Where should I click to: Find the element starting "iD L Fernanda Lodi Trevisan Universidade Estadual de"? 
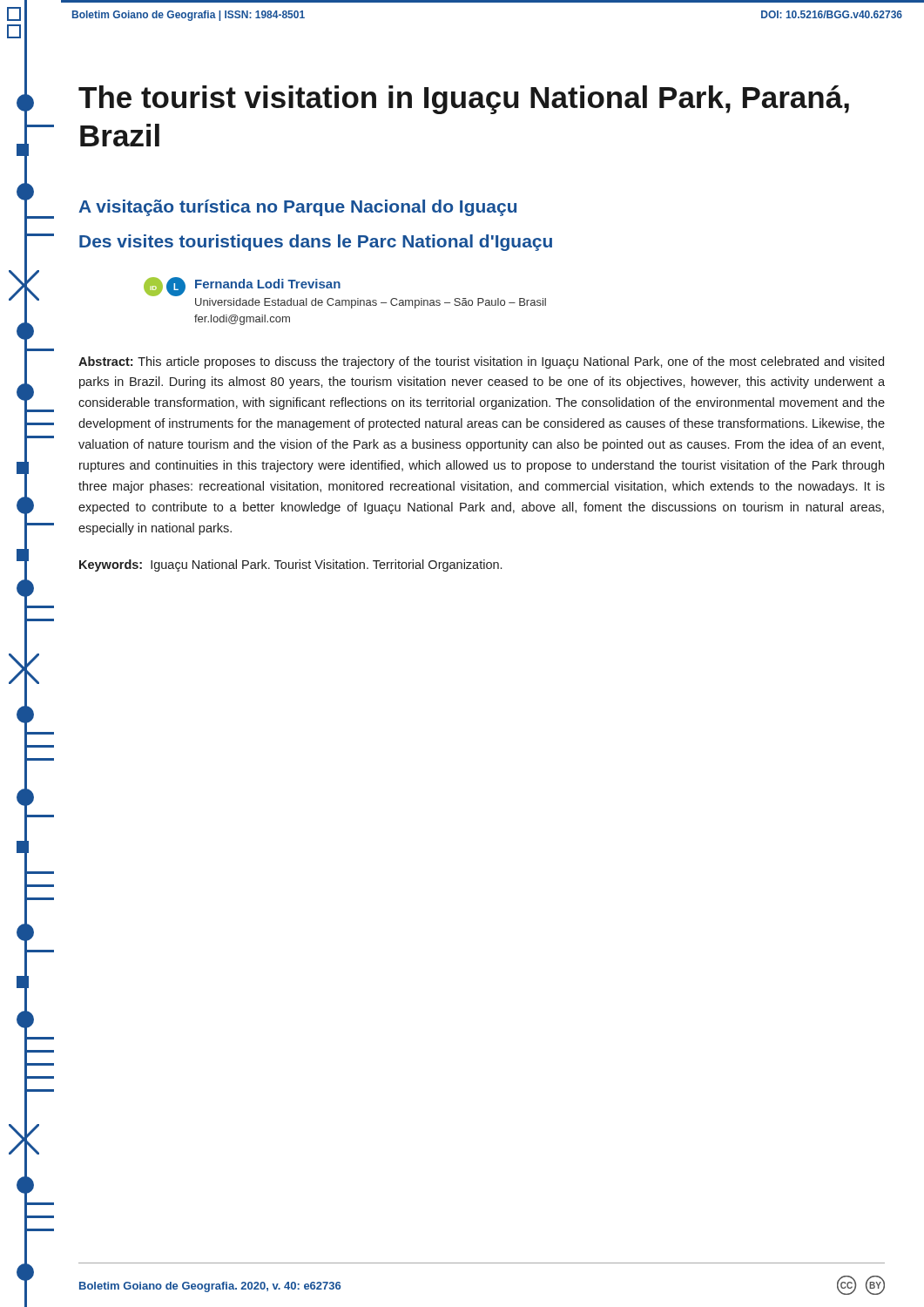tap(345, 301)
